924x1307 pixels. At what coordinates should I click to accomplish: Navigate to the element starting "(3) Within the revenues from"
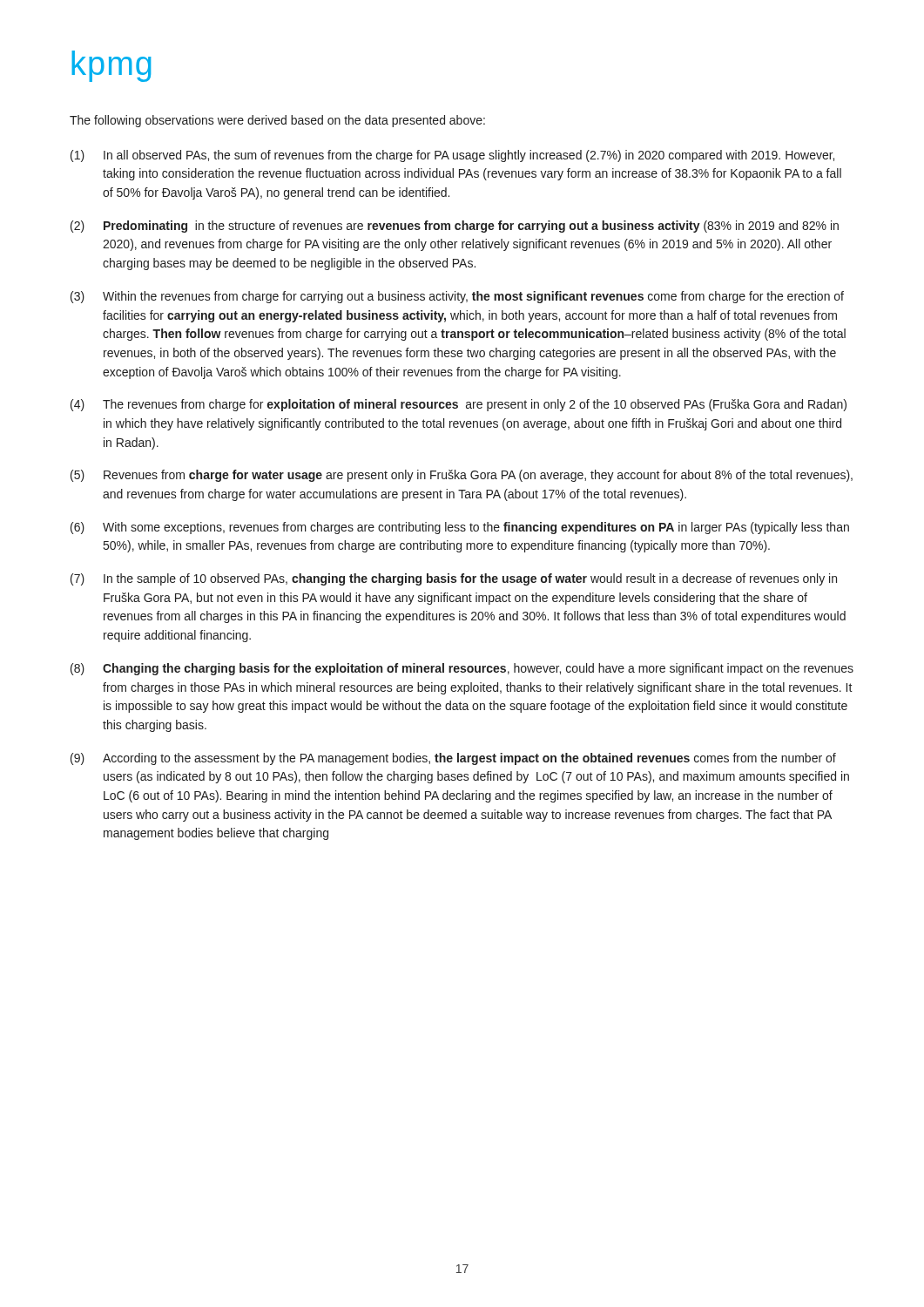(x=462, y=335)
